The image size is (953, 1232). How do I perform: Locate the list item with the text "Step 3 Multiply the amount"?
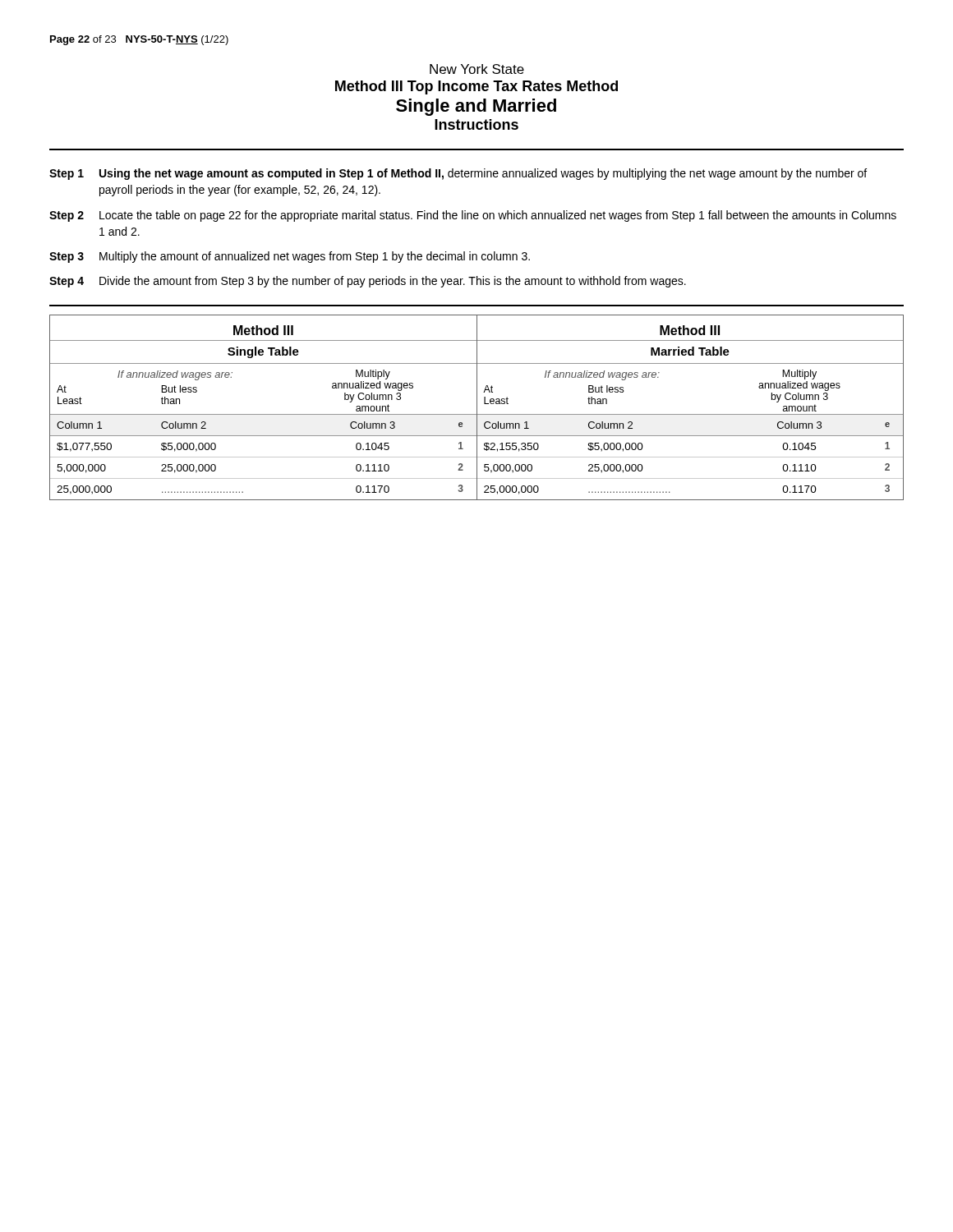pyautogui.click(x=476, y=257)
